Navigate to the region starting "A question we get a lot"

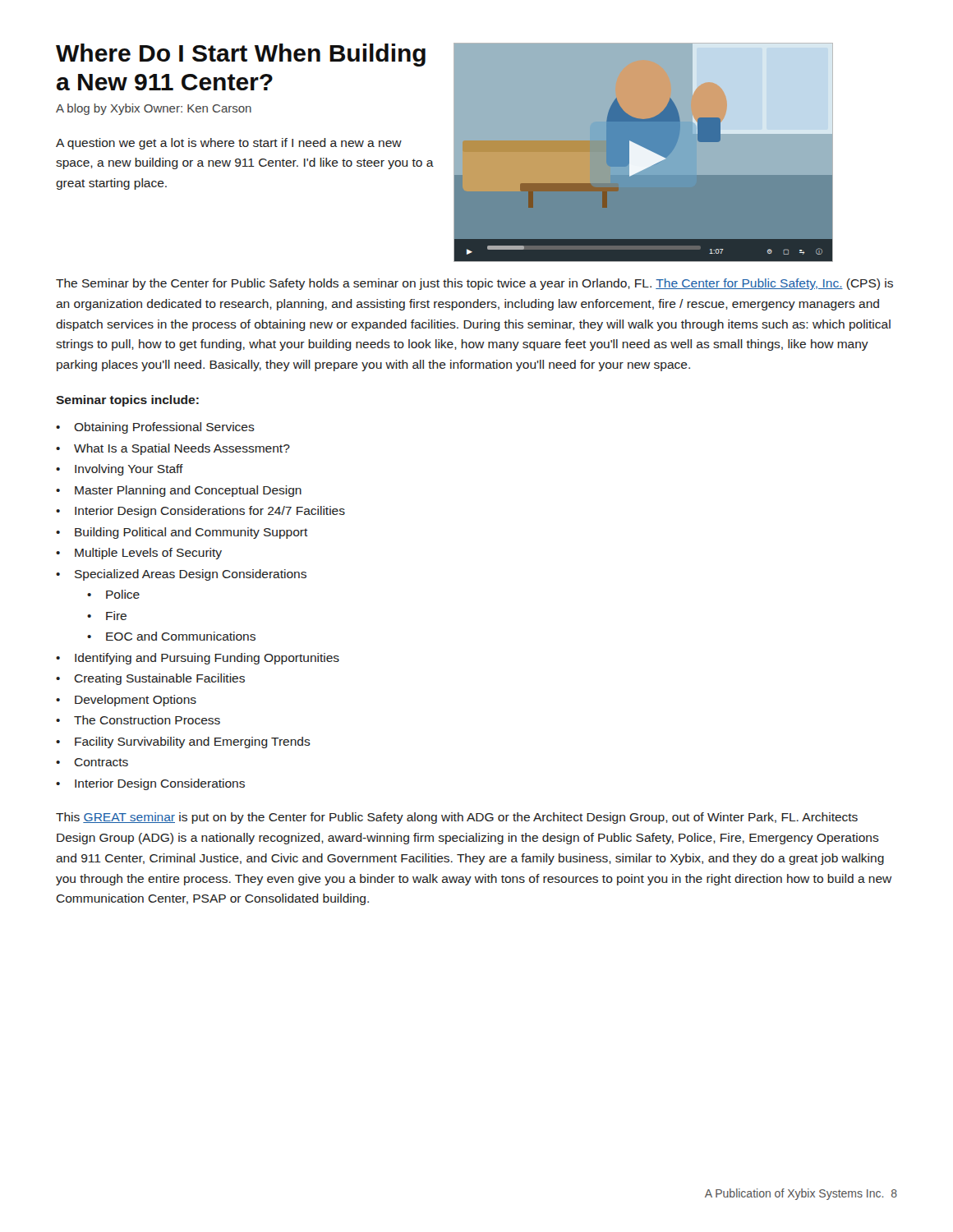tap(245, 163)
